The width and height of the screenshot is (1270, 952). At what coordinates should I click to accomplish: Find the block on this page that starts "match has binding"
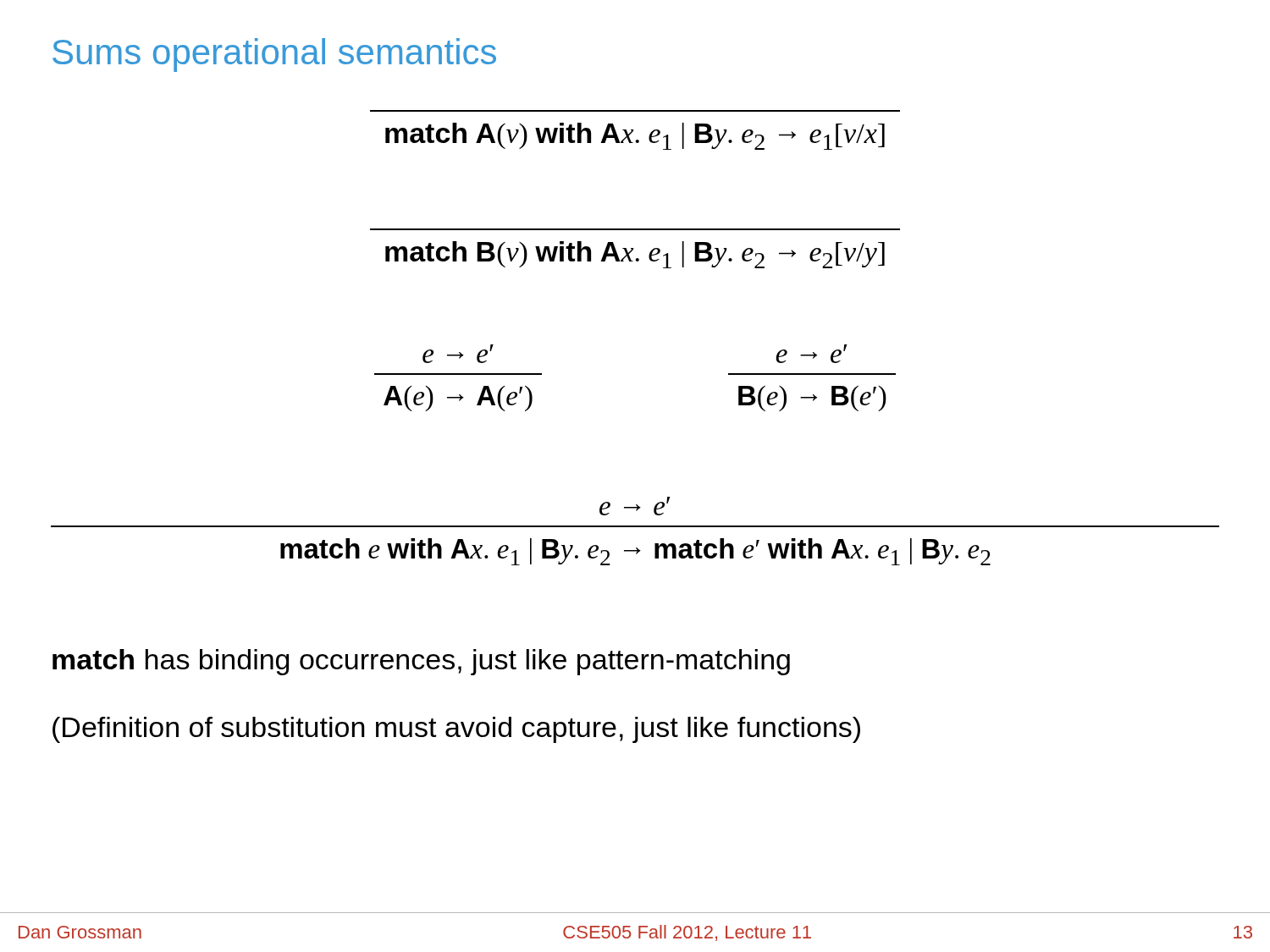click(421, 659)
